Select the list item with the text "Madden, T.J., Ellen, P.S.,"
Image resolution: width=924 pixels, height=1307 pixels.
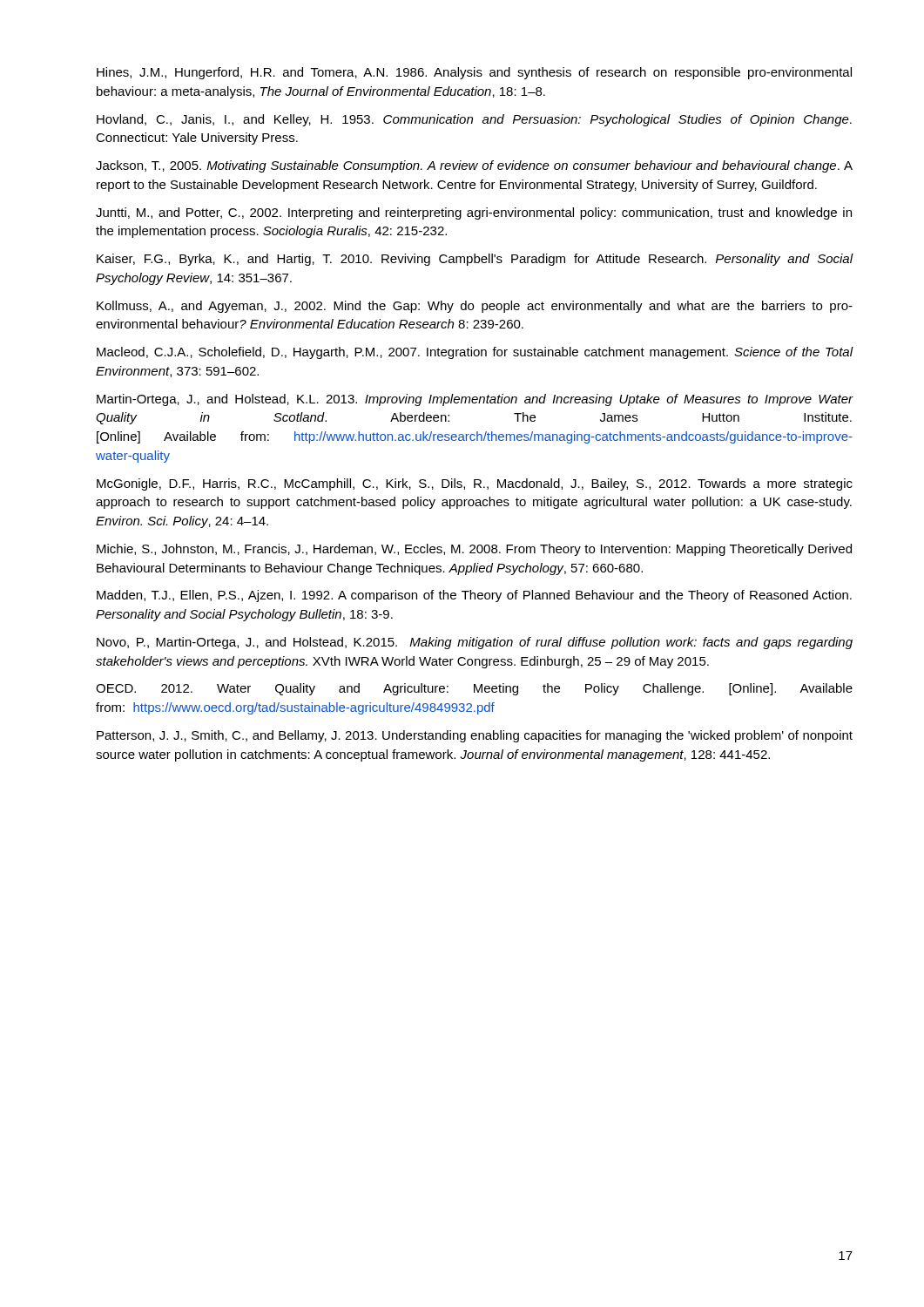(462, 605)
